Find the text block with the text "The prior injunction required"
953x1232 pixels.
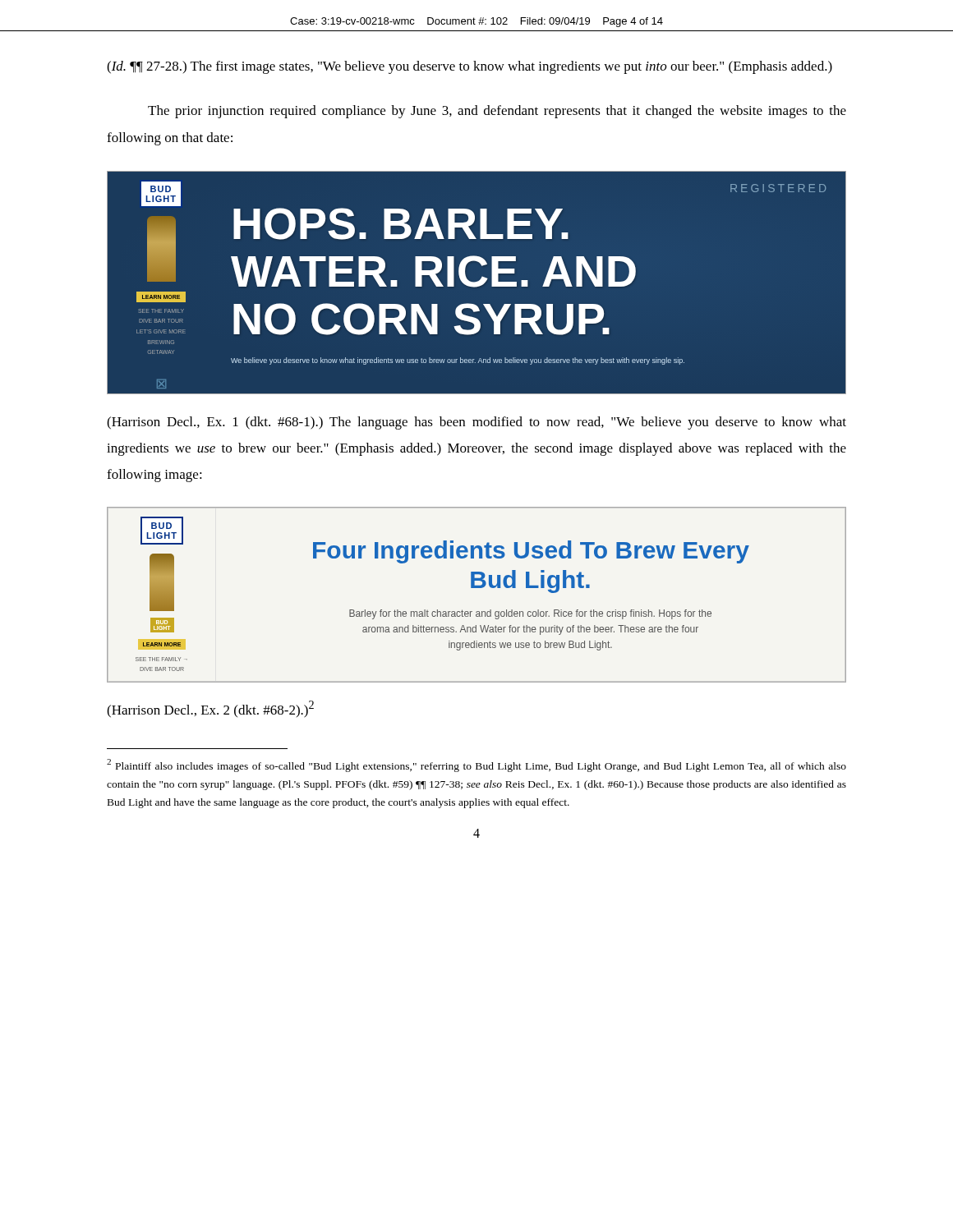[x=476, y=124]
